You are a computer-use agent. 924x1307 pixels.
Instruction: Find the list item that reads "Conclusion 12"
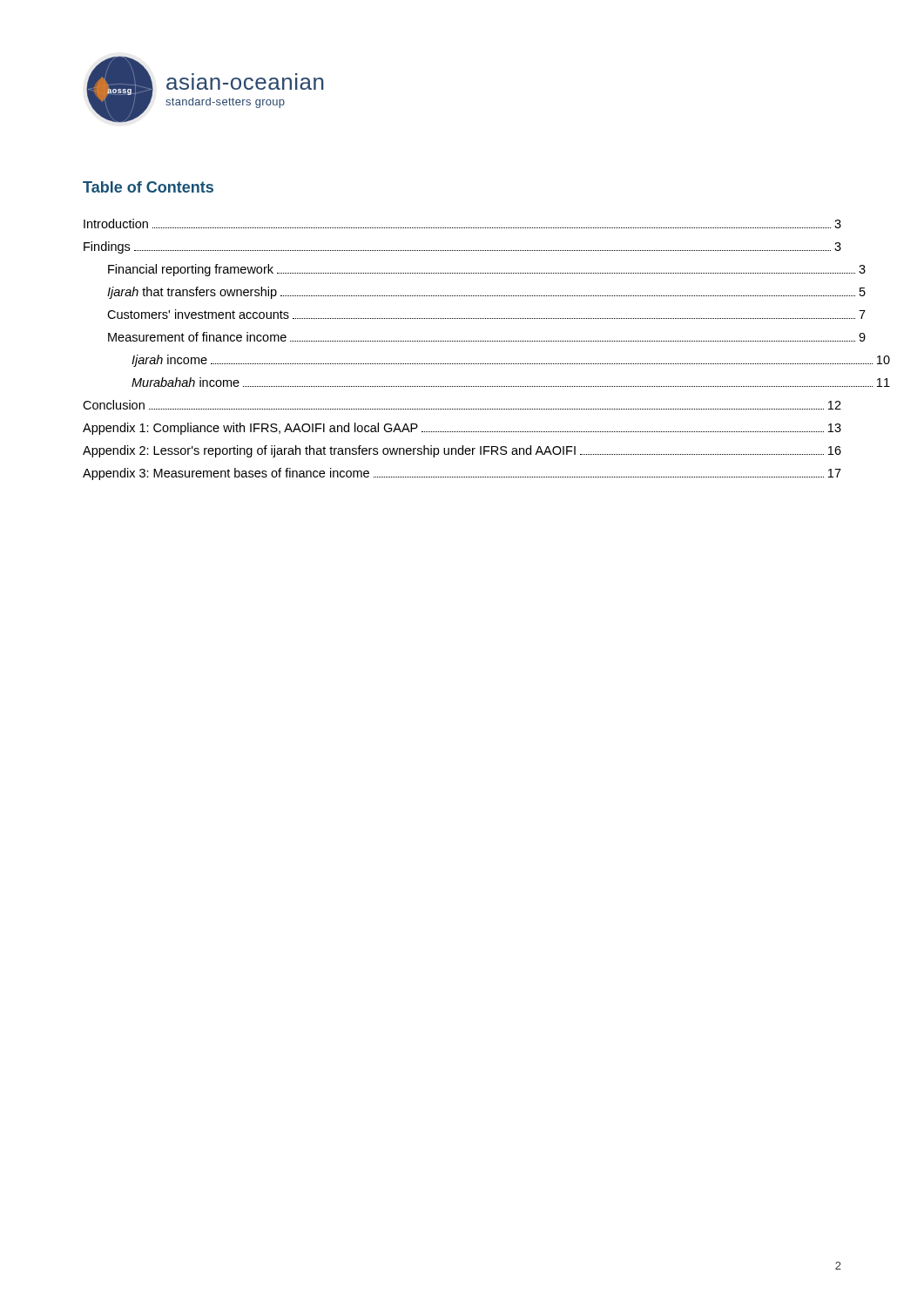[x=462, y=405]
